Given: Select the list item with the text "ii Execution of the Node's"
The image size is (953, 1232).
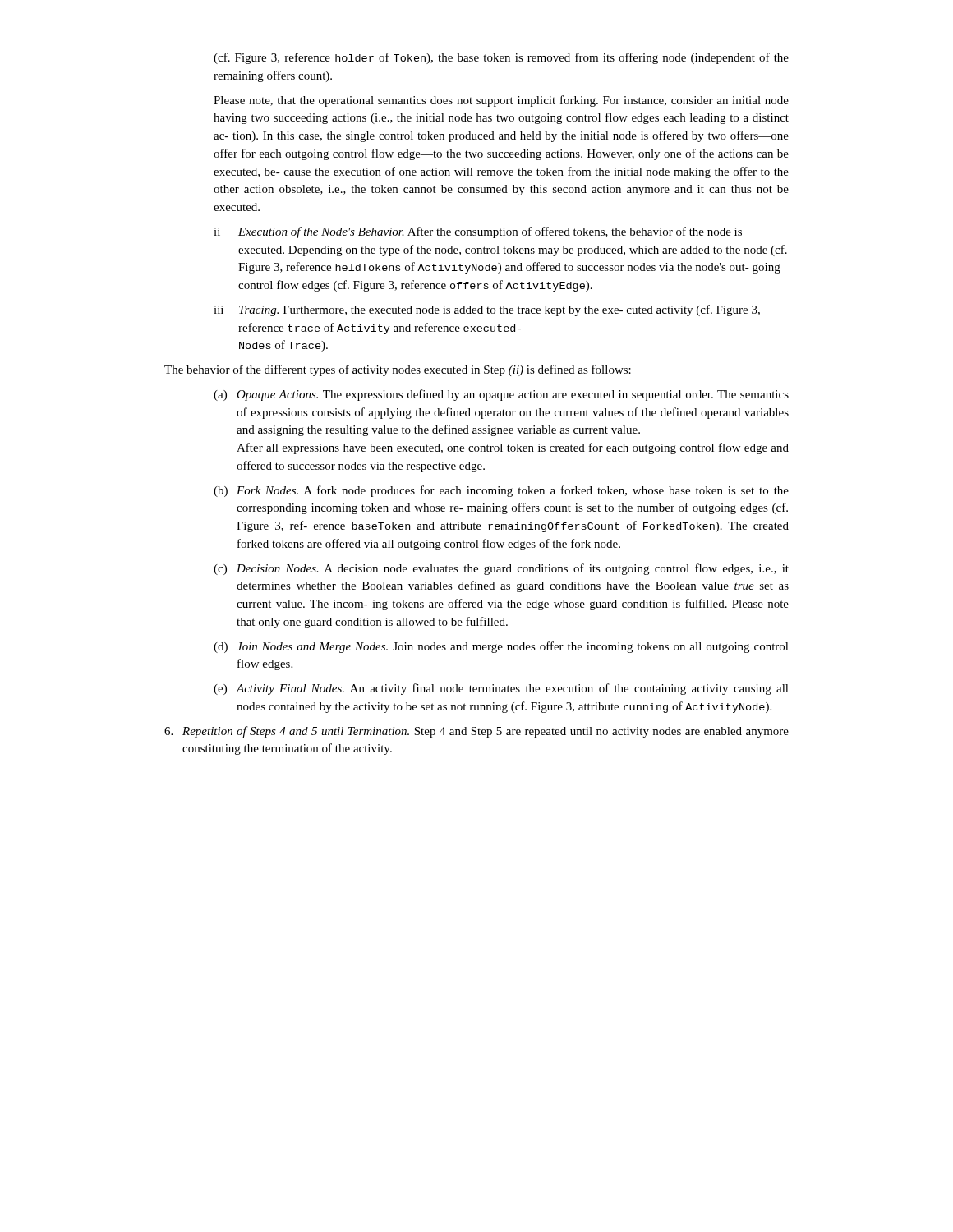Looking at the screenshot, I should [501, 259].
